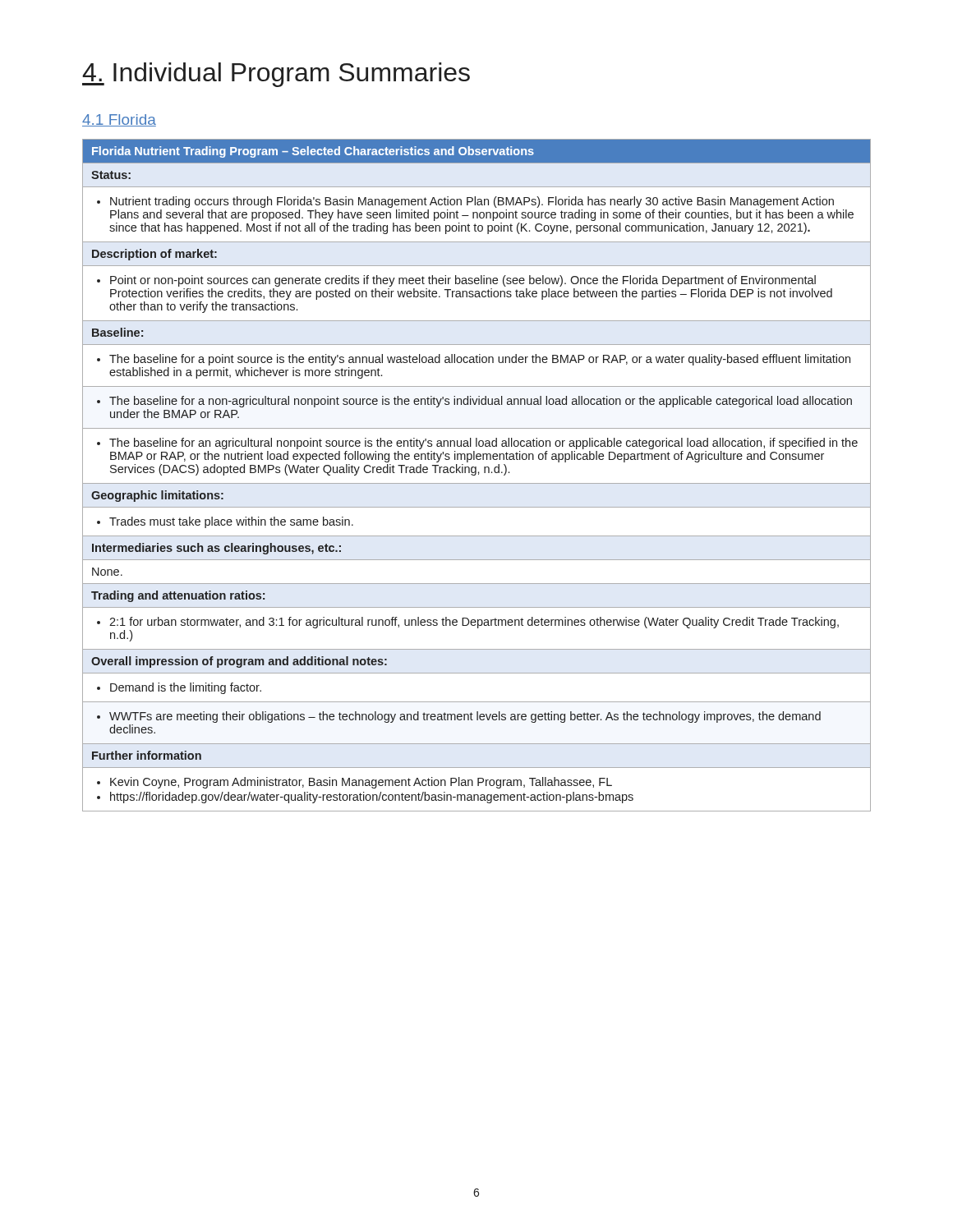953x1232 pixels.
Task: Locate the table
Action: 476,475
